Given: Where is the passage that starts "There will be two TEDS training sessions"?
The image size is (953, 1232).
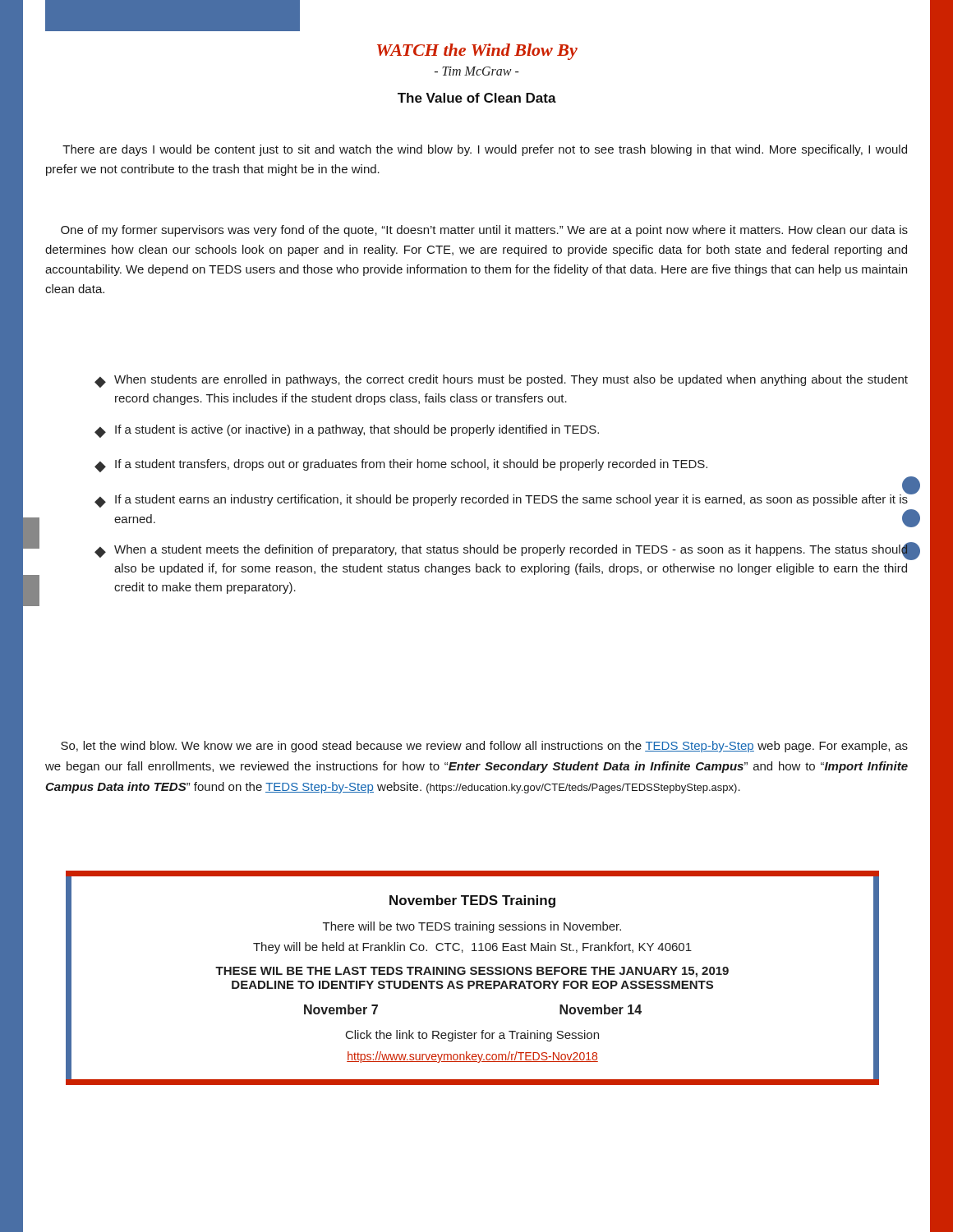Looking at the screenshot, I should (472, 926).
